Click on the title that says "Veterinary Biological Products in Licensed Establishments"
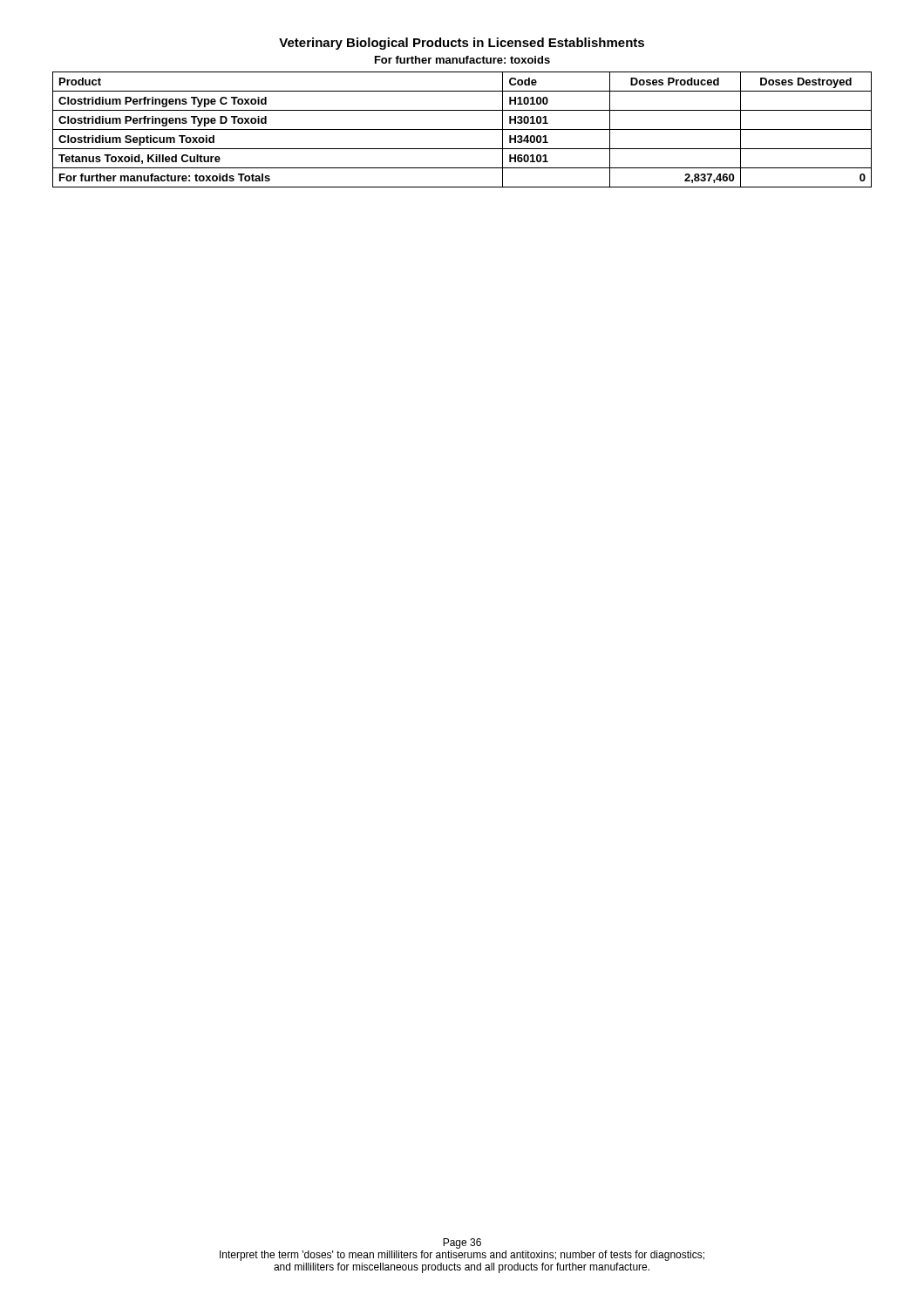Image resolution: width=924 pixels, height=1308 pixels. pyautogui.click(x=462, y=42)
